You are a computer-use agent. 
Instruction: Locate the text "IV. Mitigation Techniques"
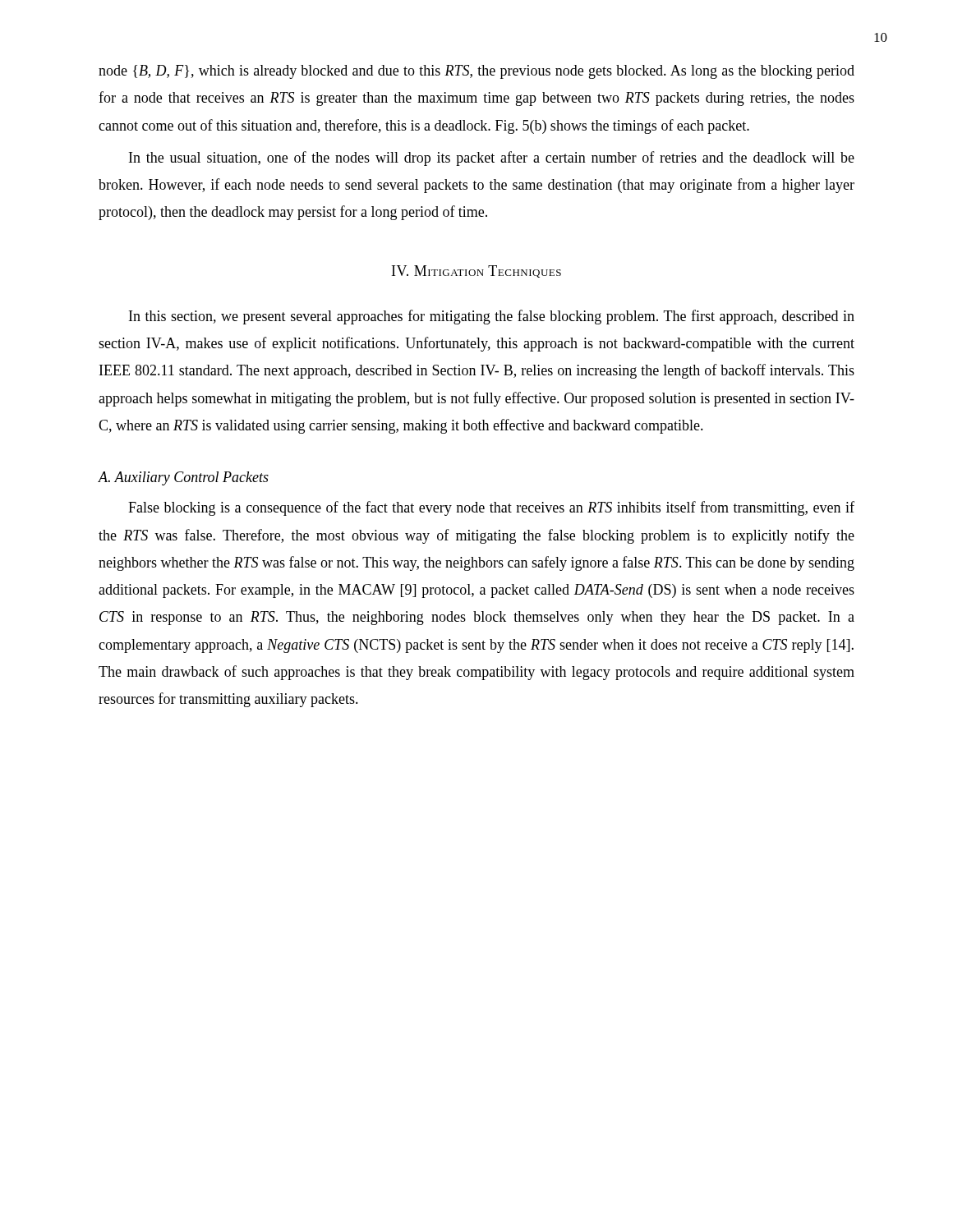coord(476,271)
